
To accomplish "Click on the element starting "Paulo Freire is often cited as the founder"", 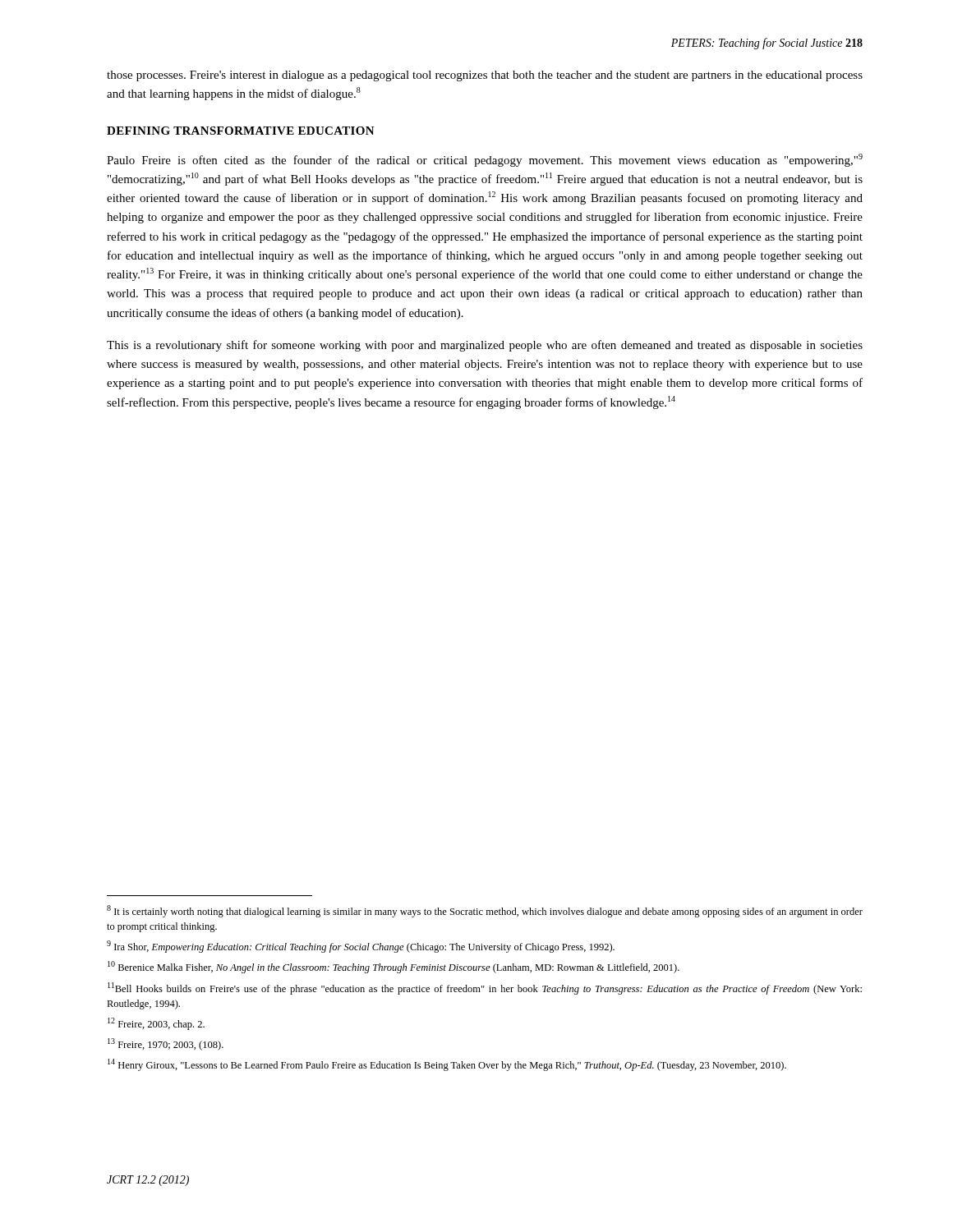I will point(485,237).
